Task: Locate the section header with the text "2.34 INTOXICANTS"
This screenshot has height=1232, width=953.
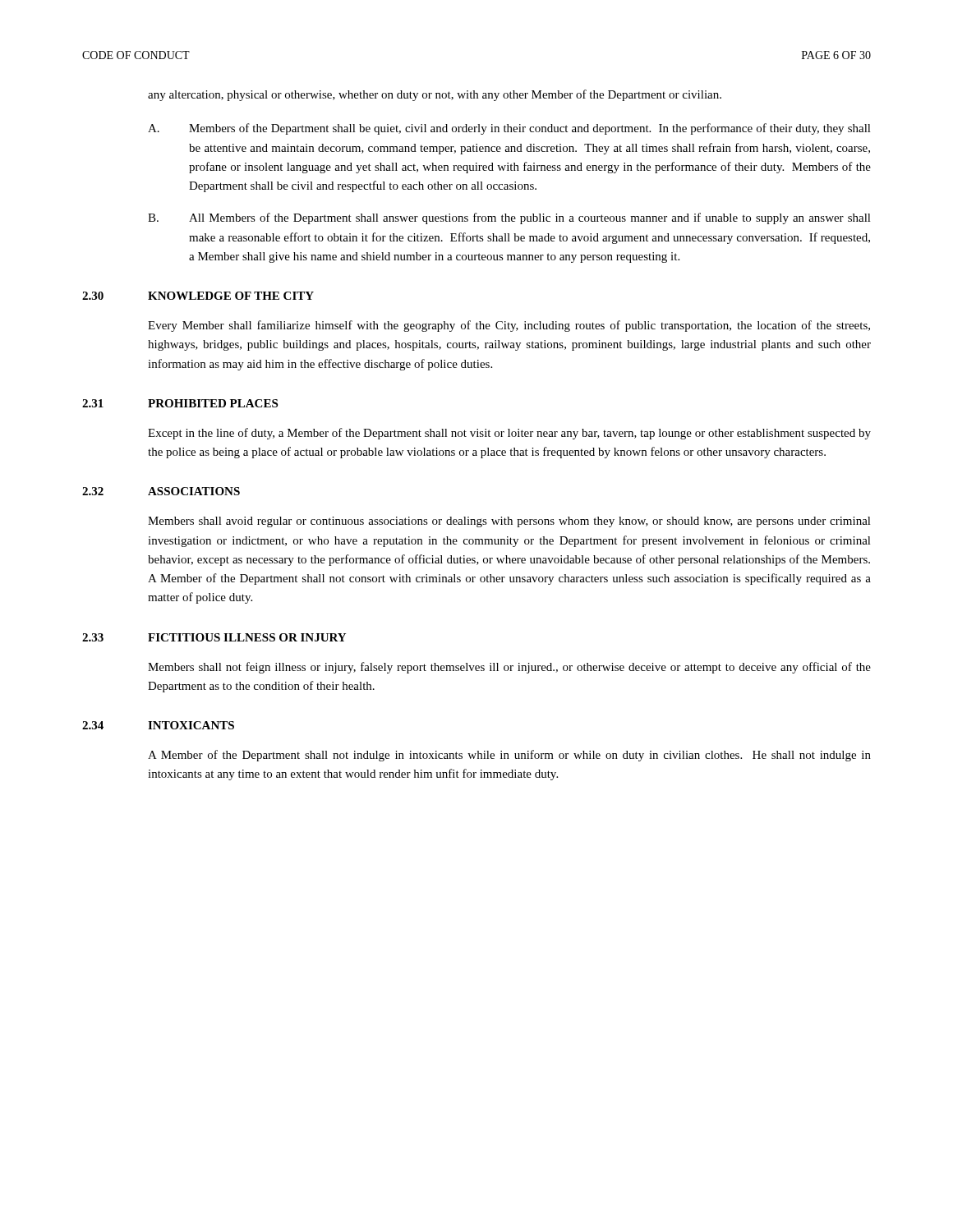Action: [158, 726]
